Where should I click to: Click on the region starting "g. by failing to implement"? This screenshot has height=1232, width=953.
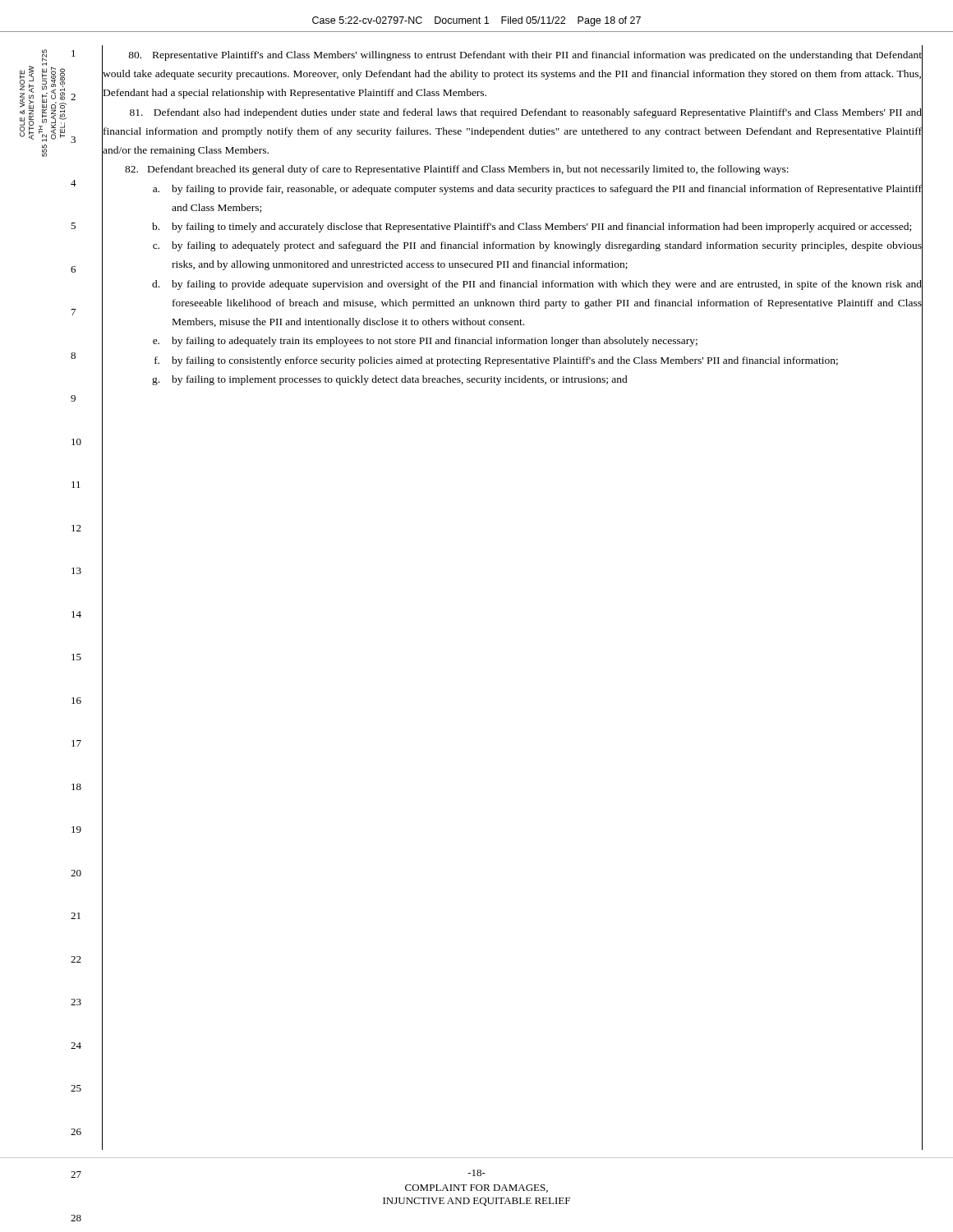coord(512,379)
